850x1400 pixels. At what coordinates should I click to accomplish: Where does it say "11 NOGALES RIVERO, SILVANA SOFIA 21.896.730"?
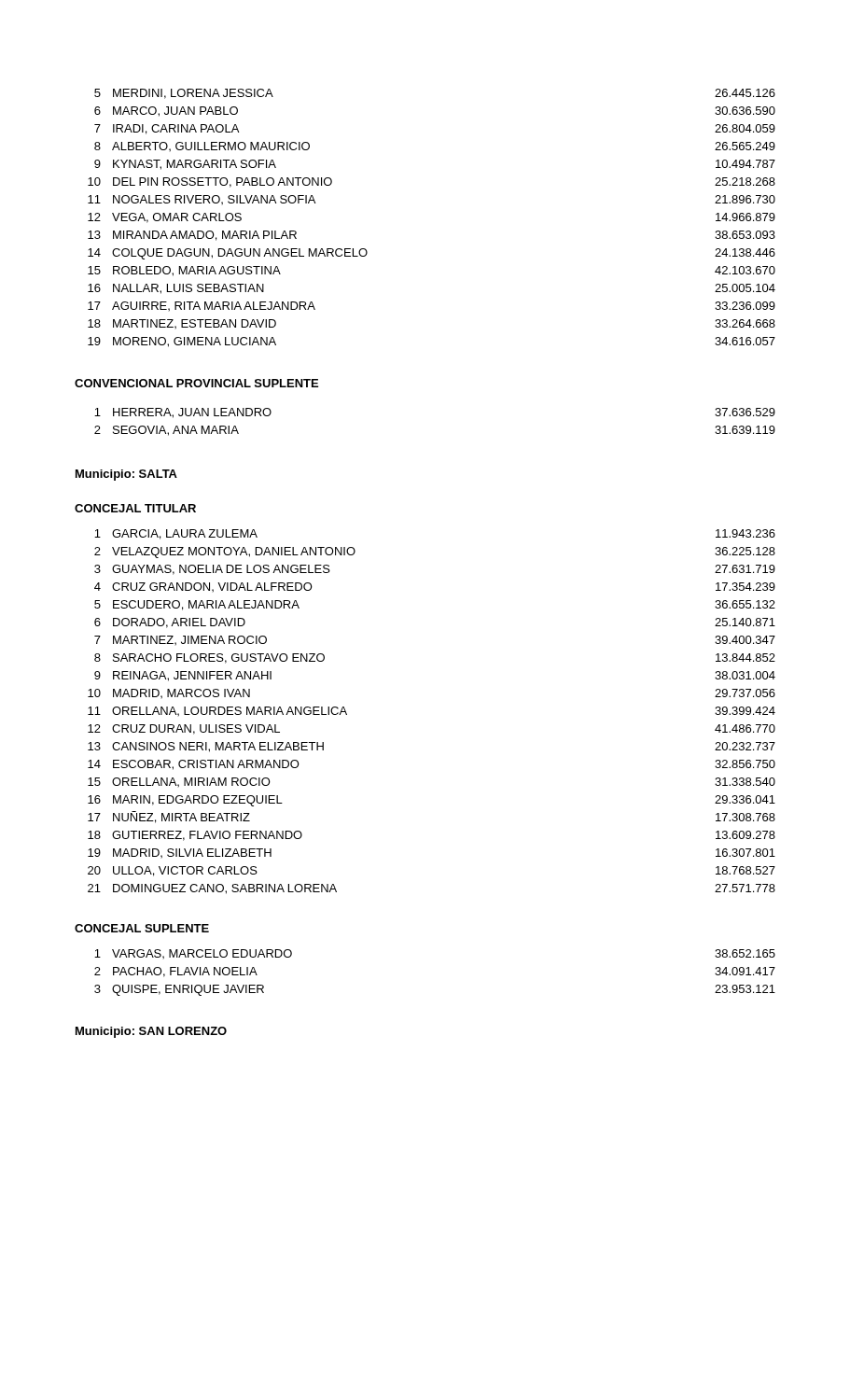pos(219,199)
